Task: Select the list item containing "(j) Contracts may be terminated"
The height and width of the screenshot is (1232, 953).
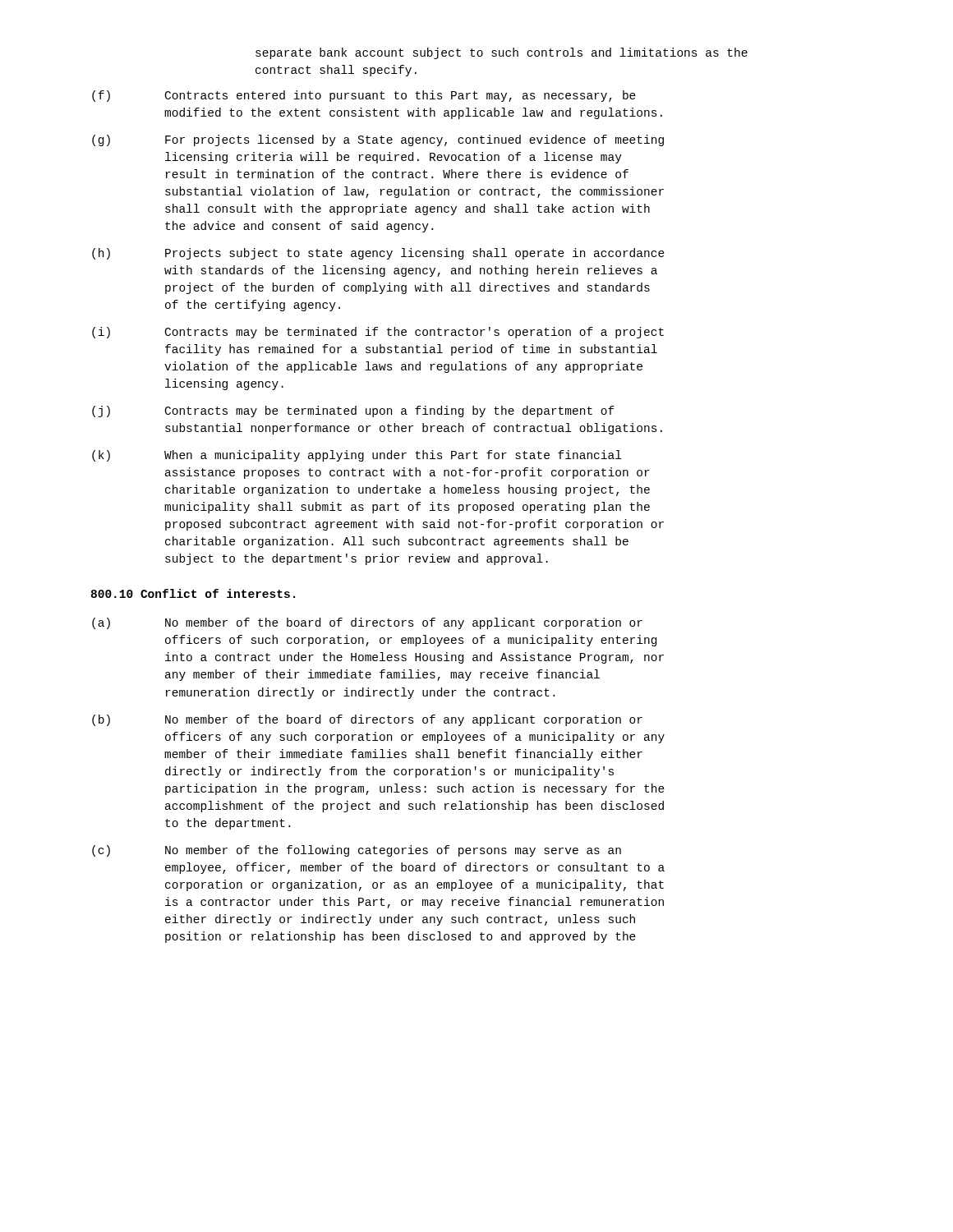Action: [x=485, y=421]
